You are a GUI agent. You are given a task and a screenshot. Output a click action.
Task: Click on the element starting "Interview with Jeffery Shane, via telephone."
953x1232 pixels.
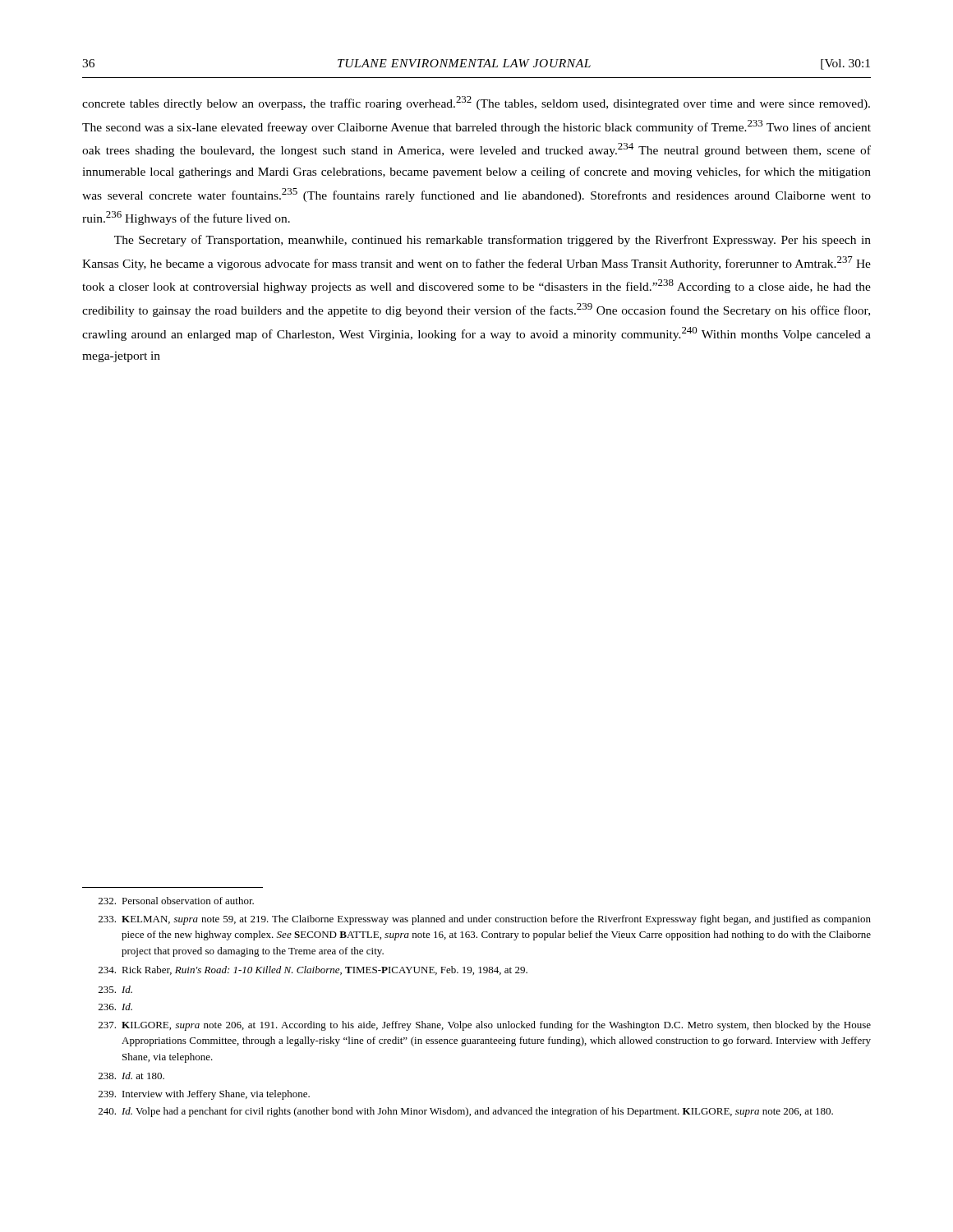click(x=204, y=1095)
